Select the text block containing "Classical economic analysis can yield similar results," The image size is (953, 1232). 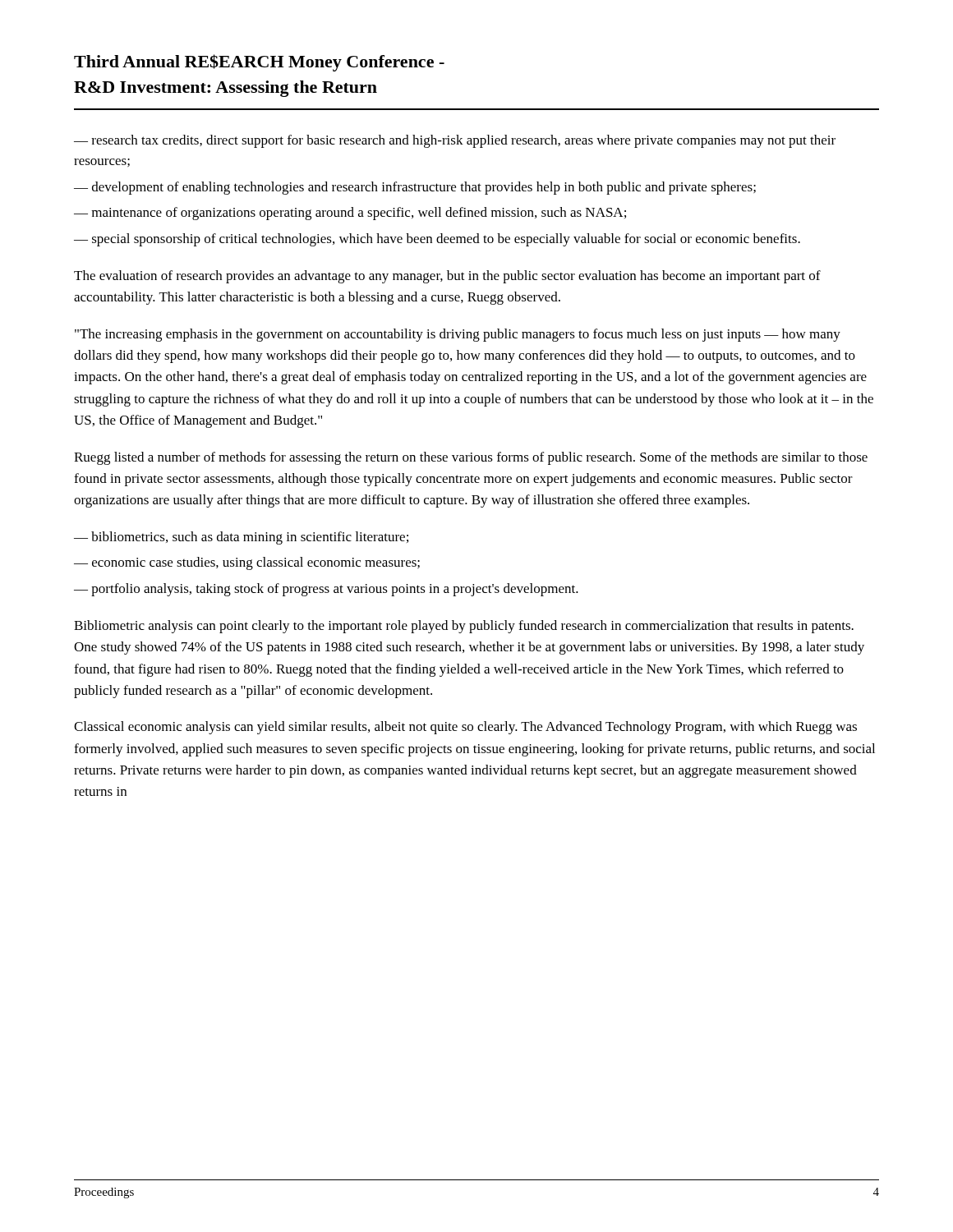tap(475, 759)
